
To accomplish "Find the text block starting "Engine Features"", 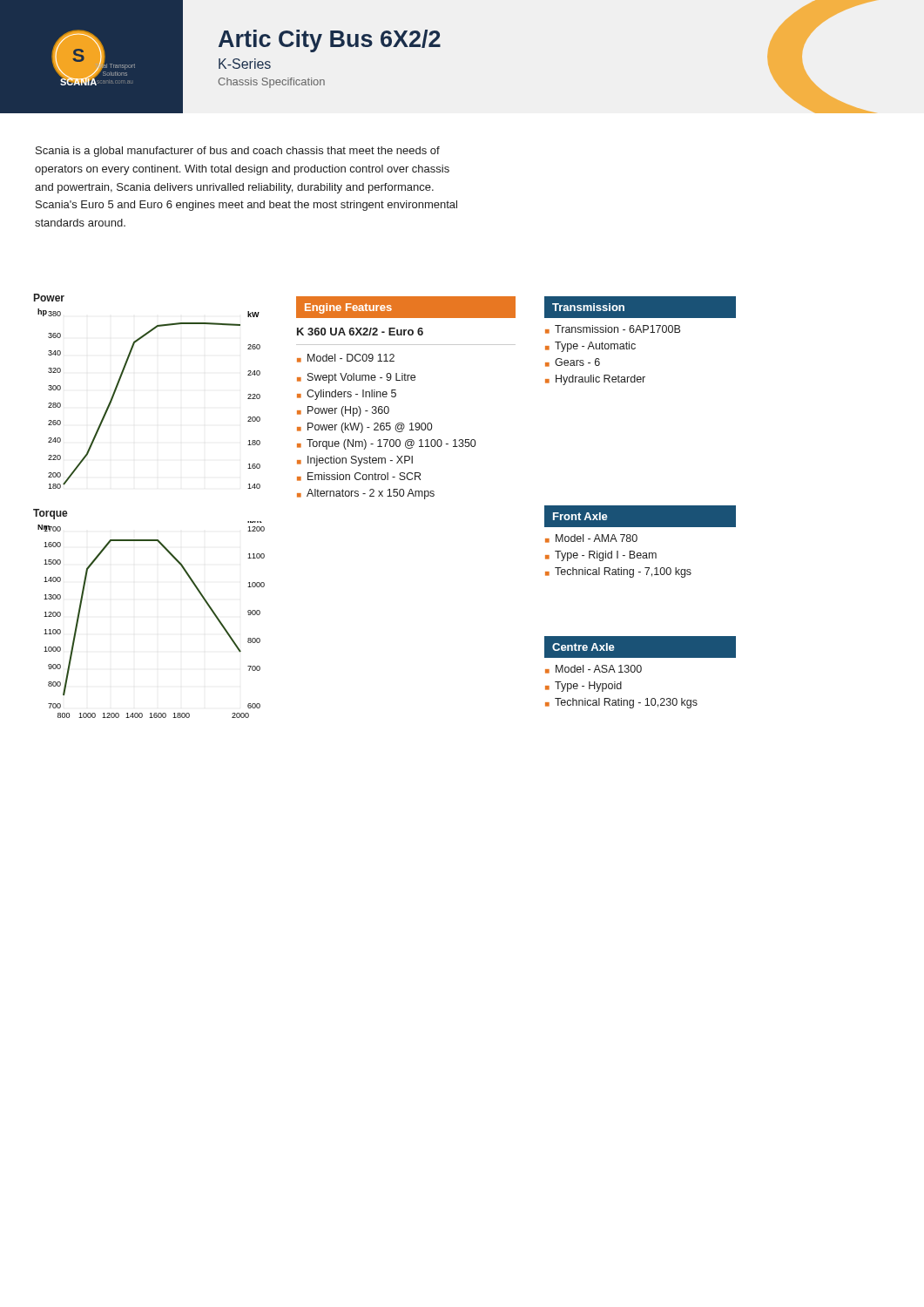I will (x=348, y=307).
